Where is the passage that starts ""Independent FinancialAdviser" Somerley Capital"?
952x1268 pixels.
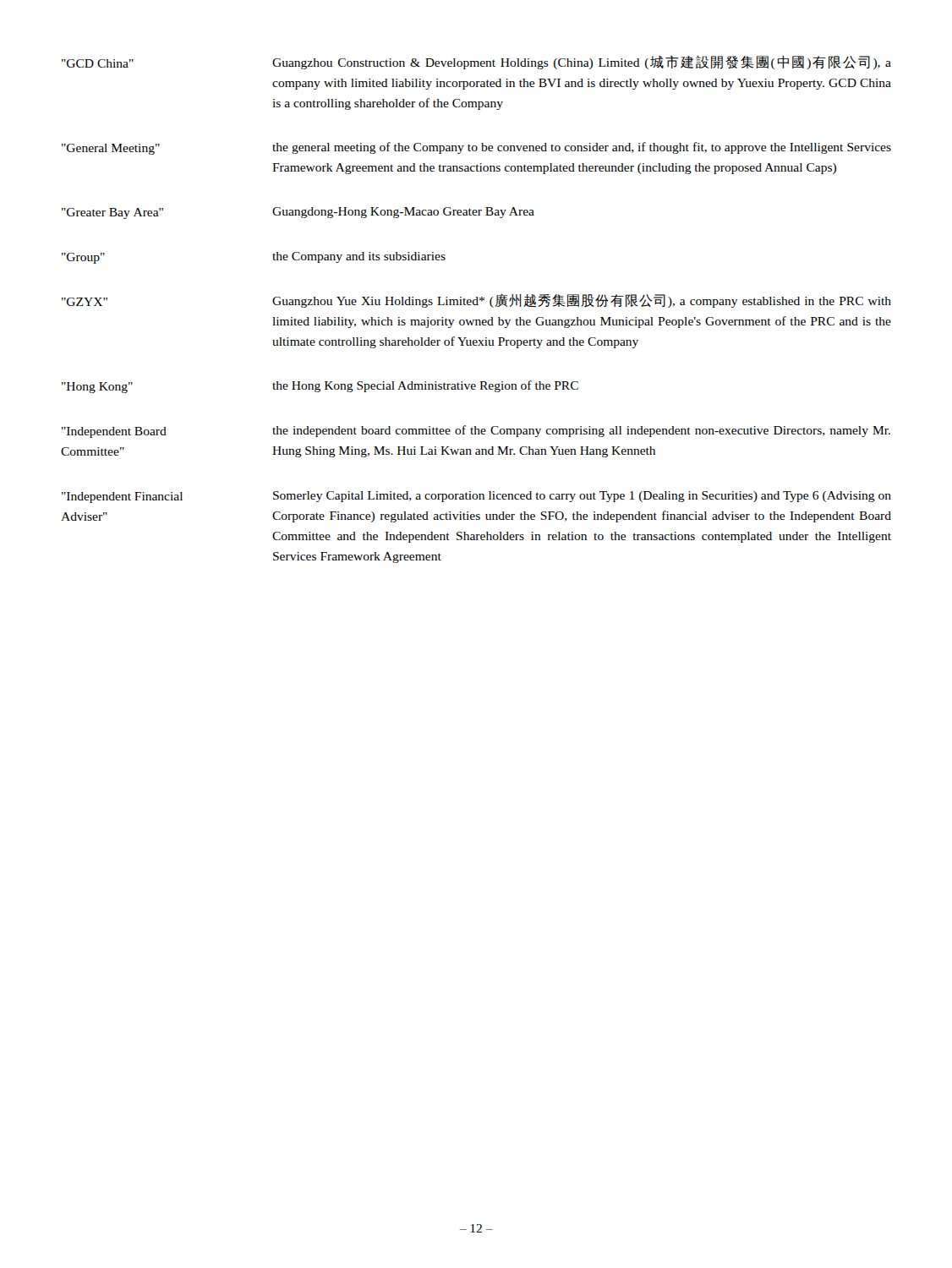point(476,526)
